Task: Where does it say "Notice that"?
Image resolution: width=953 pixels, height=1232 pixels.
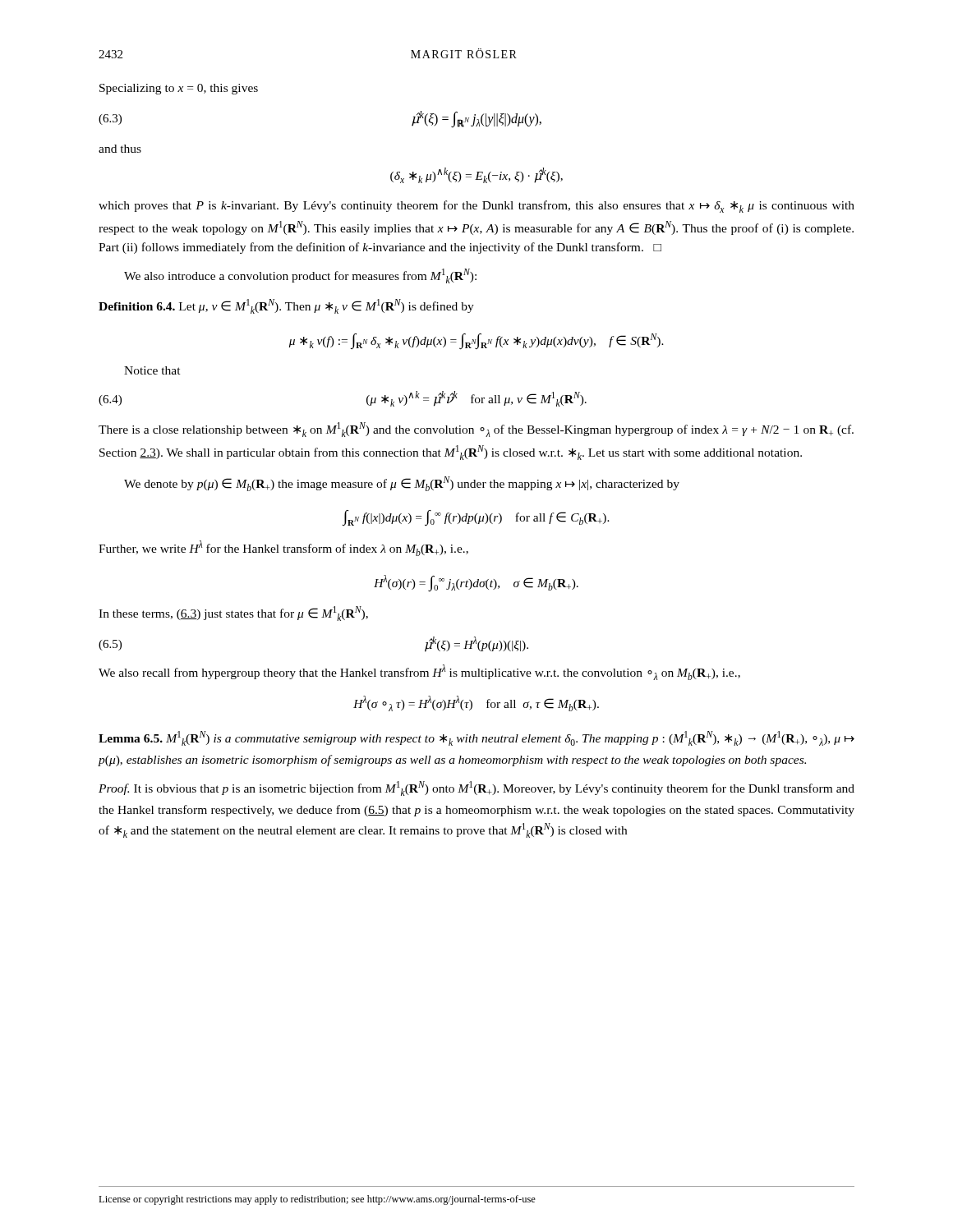Action: (x=152, y=370)
